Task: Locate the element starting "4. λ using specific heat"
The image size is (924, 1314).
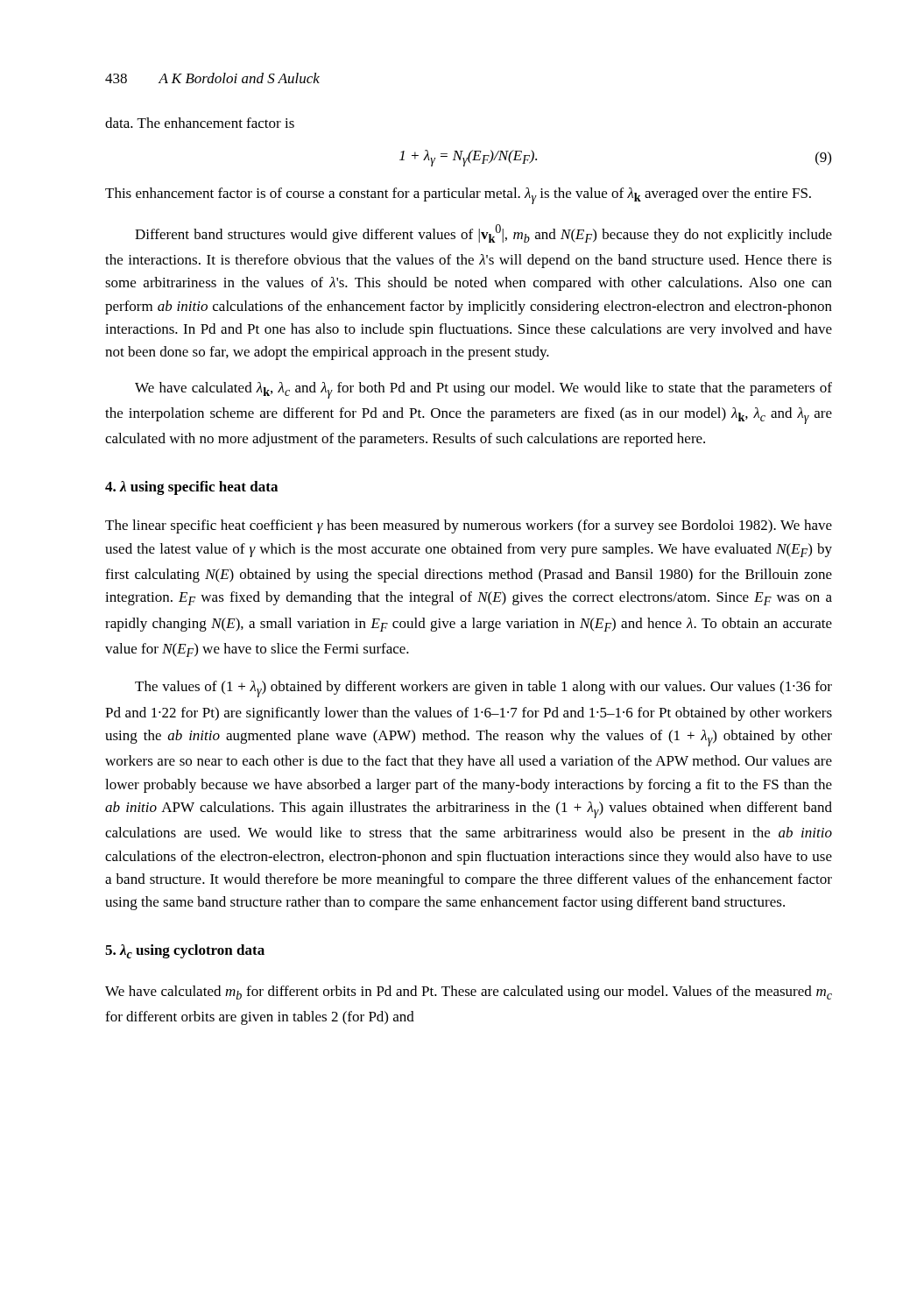Action: click(191, 488)
